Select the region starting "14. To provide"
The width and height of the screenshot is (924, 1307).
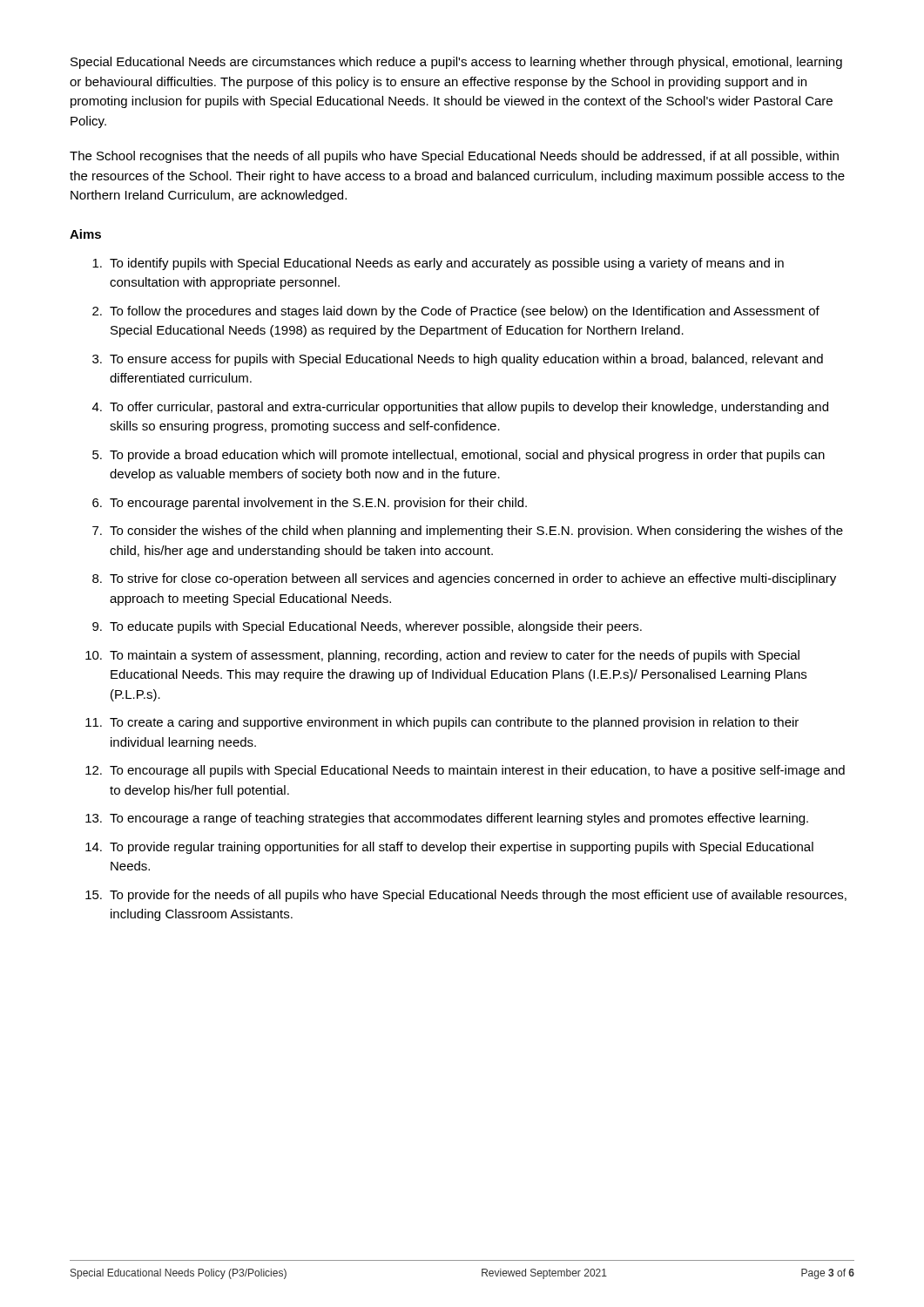[x=462, y=856]
